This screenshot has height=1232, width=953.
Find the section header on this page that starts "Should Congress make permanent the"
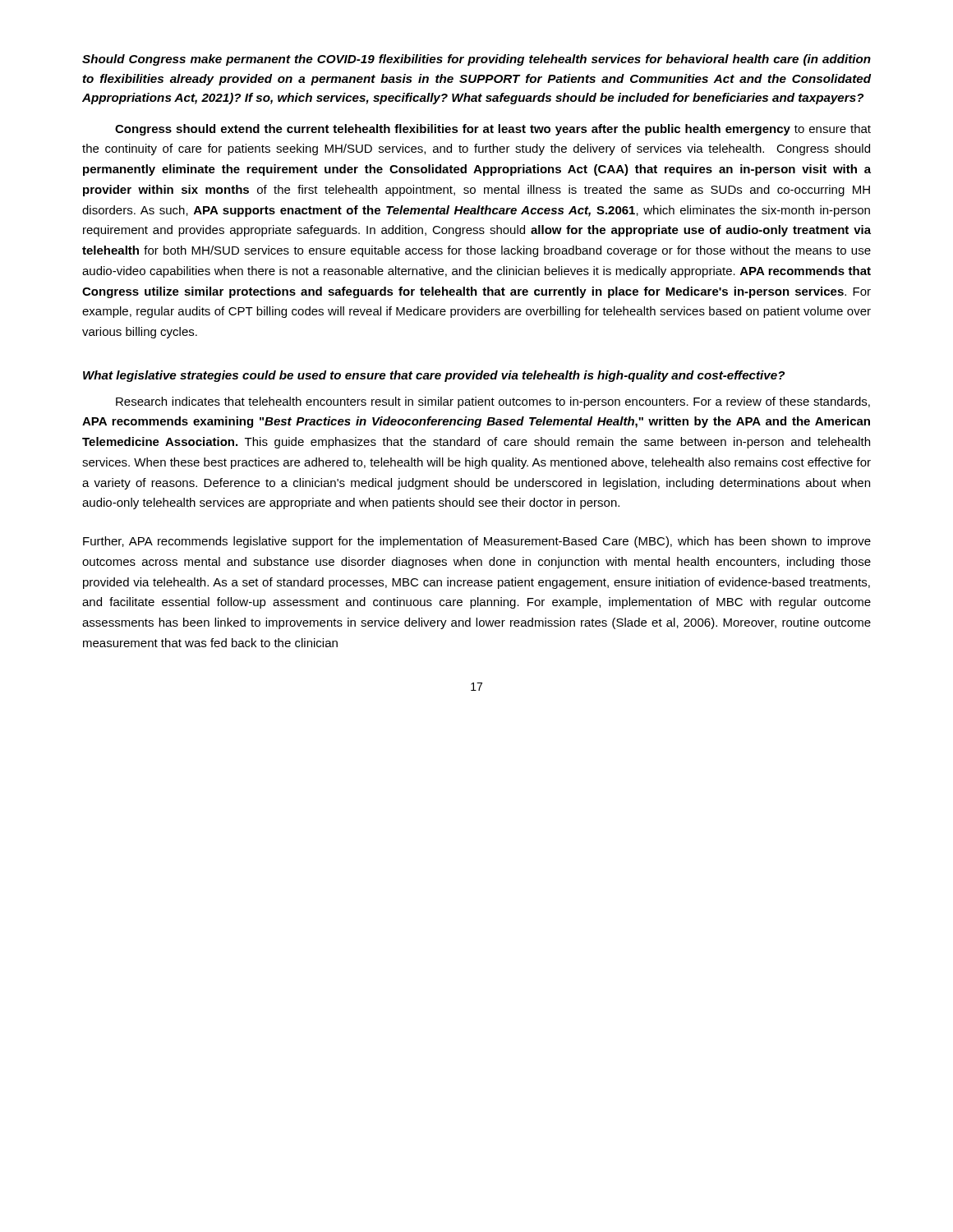(476, 78)
